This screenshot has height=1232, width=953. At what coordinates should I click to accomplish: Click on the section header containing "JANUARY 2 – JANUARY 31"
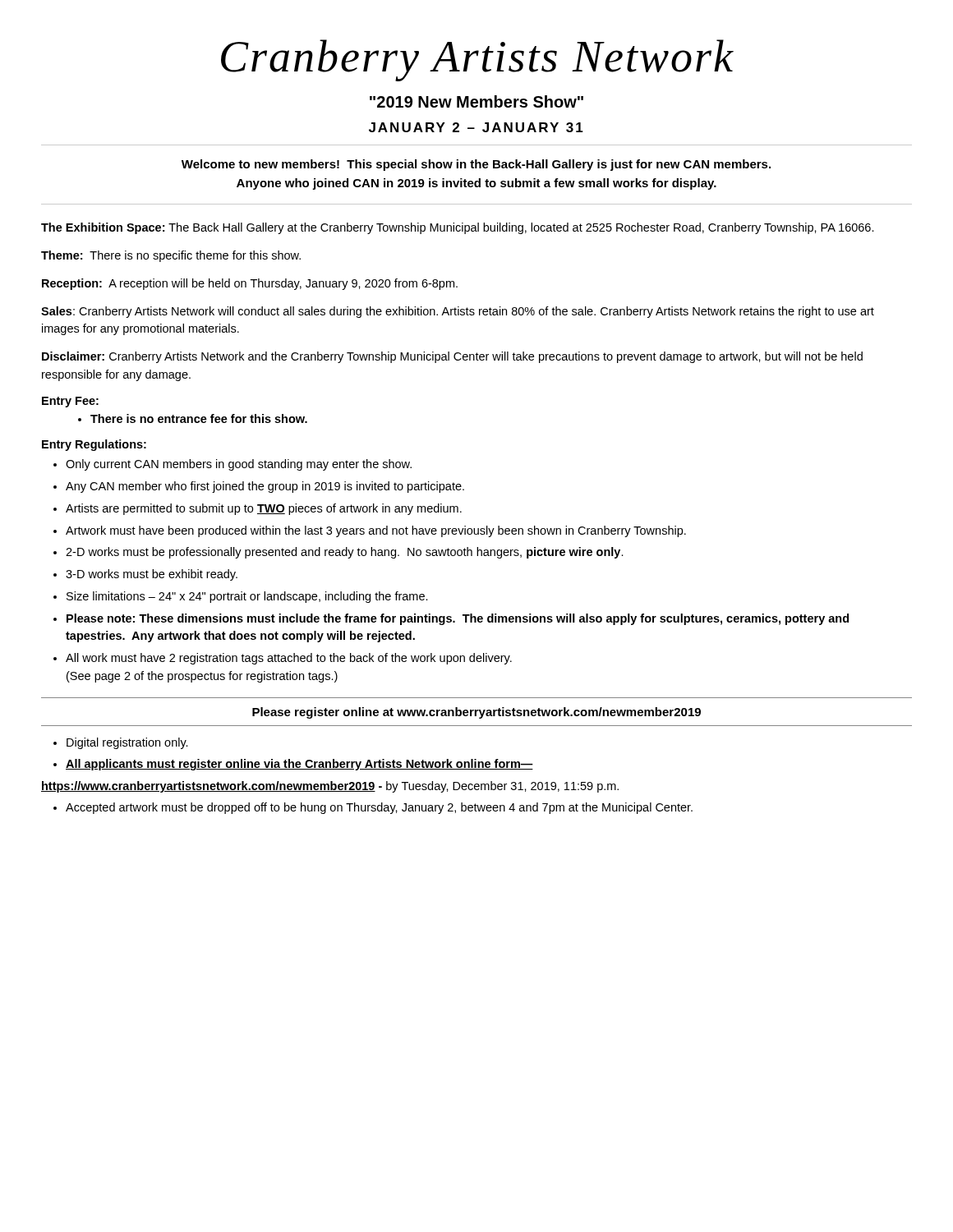pyautogui.click(x=476, y=133)
